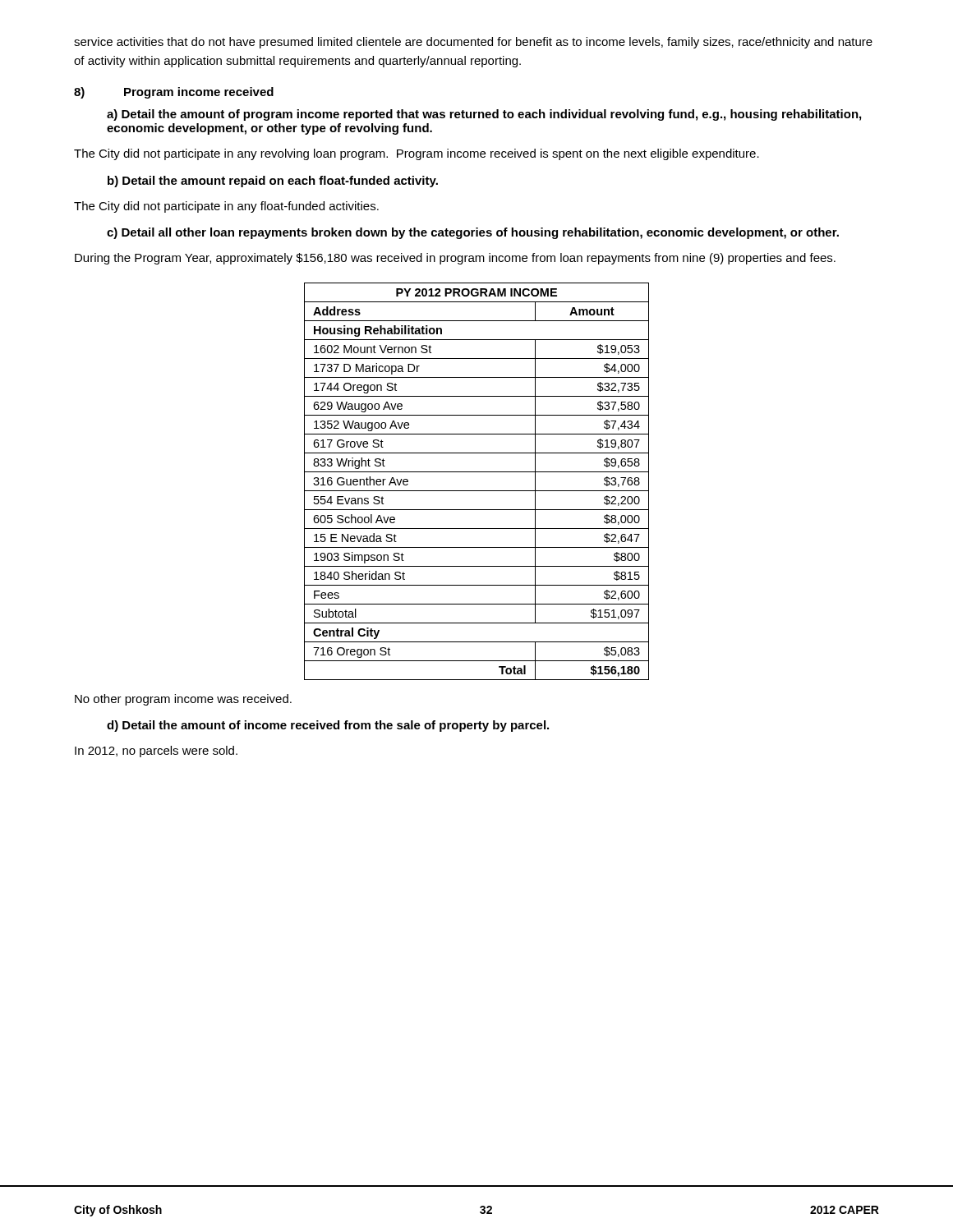Where is the passage that starts "d) Detail the amount of"?
Viewport: 953px width, 1232px height.
493,725
